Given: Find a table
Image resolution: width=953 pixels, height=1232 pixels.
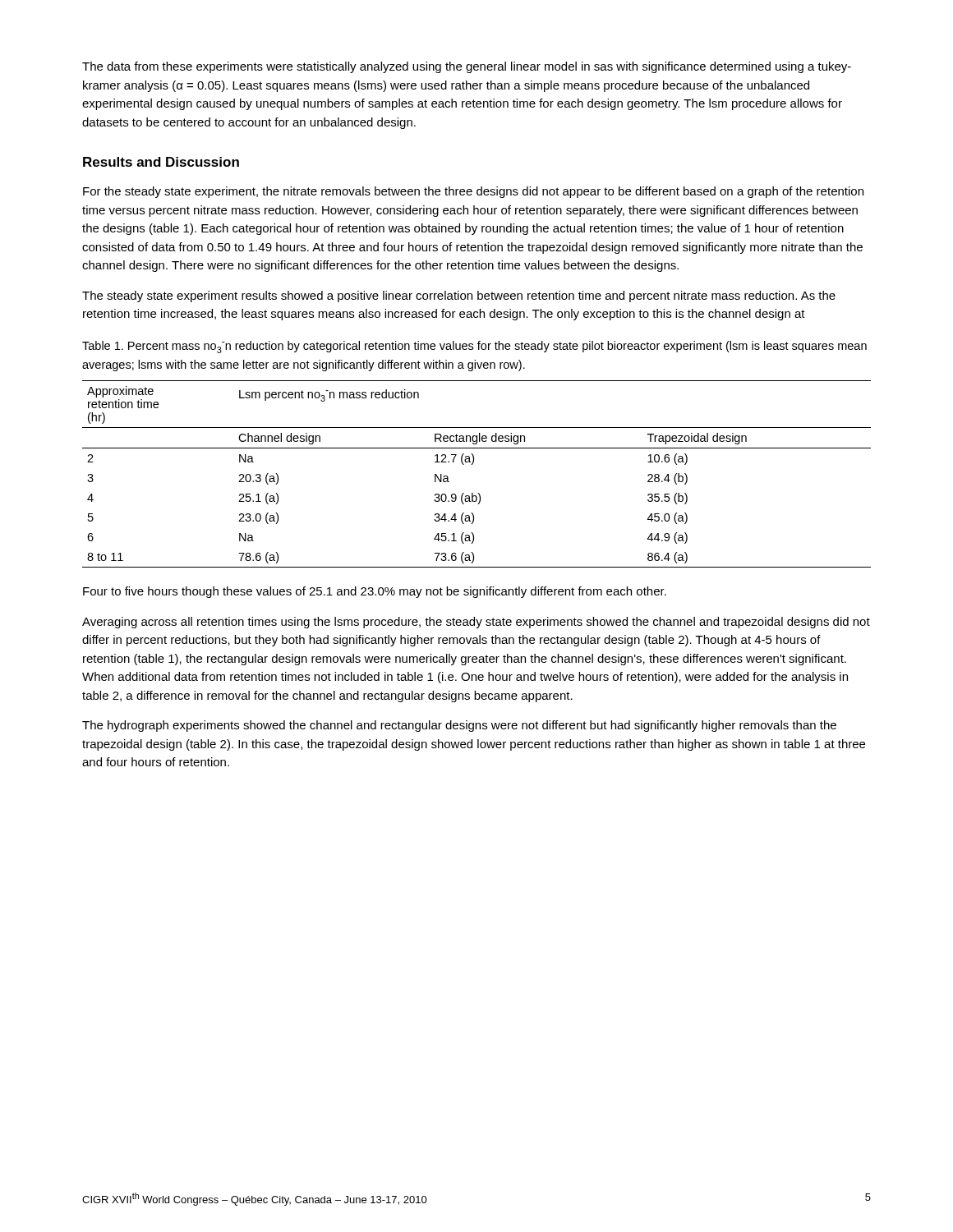Looking at the screenshot, I should point(476,474).
